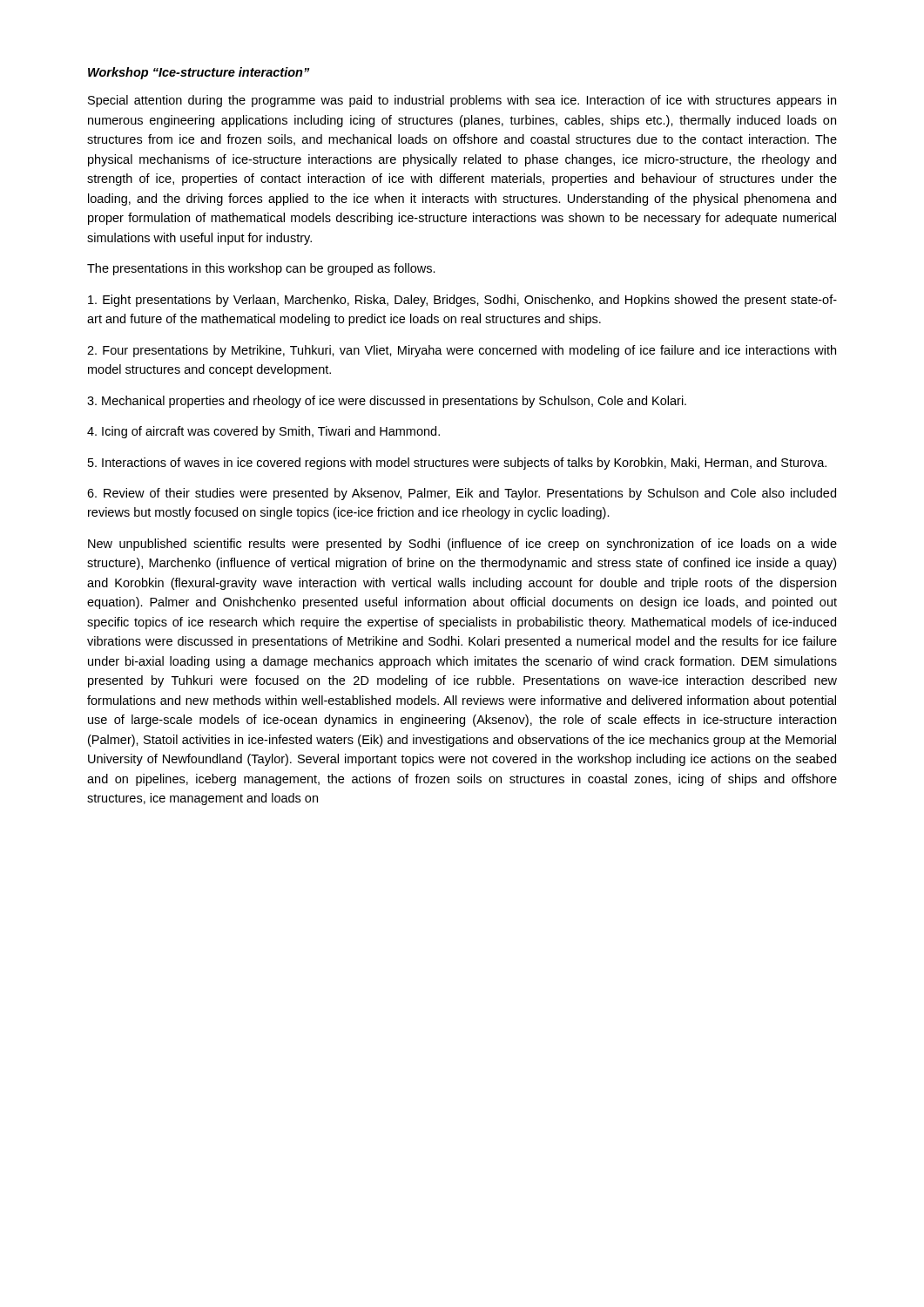924x1307 pixels.
Task: Find the section header containing "Workshop “Ice-structure interaction”"
Action: coord(198,72)
